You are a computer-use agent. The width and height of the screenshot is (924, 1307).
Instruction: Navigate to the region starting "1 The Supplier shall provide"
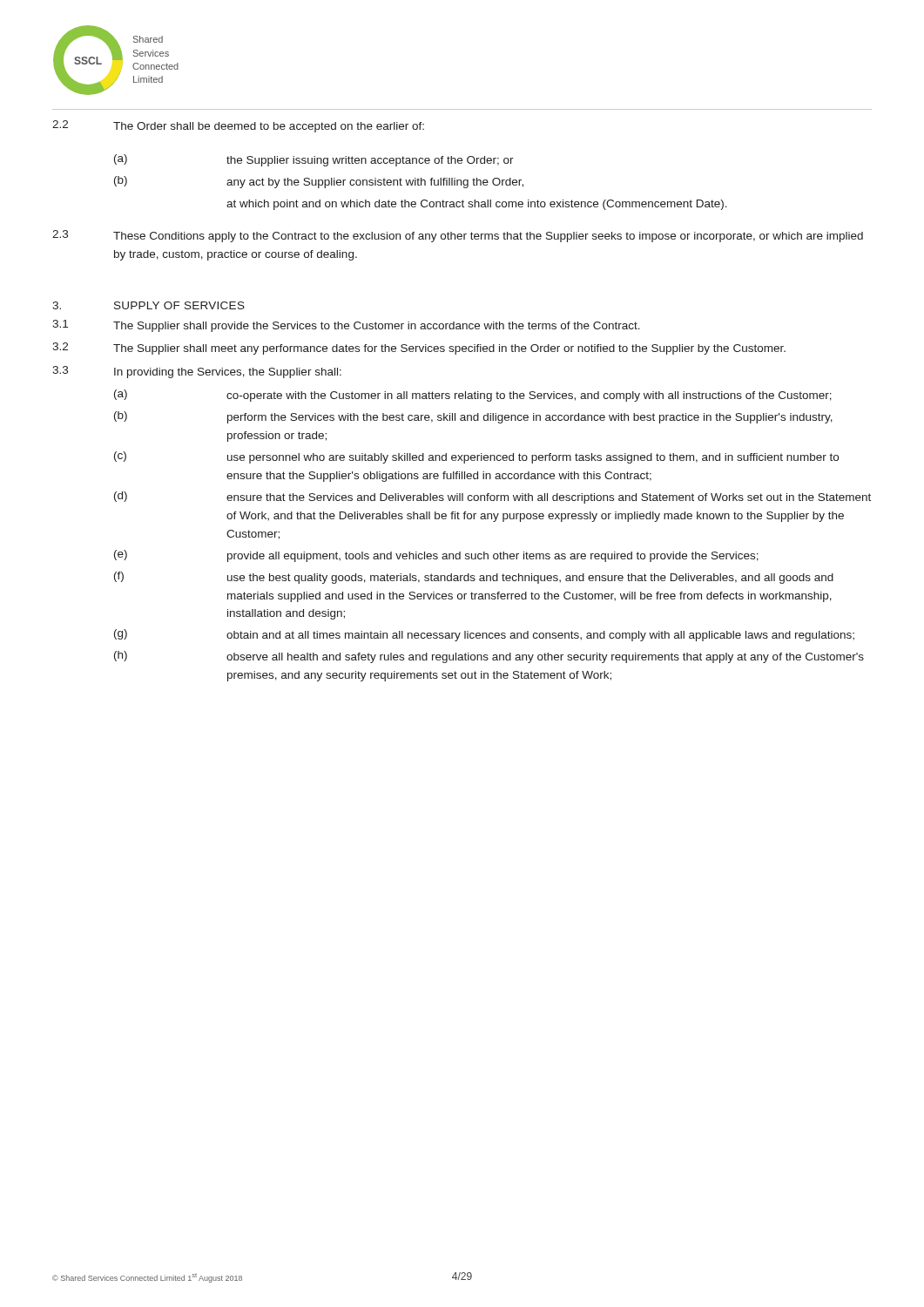click(462, 326)
